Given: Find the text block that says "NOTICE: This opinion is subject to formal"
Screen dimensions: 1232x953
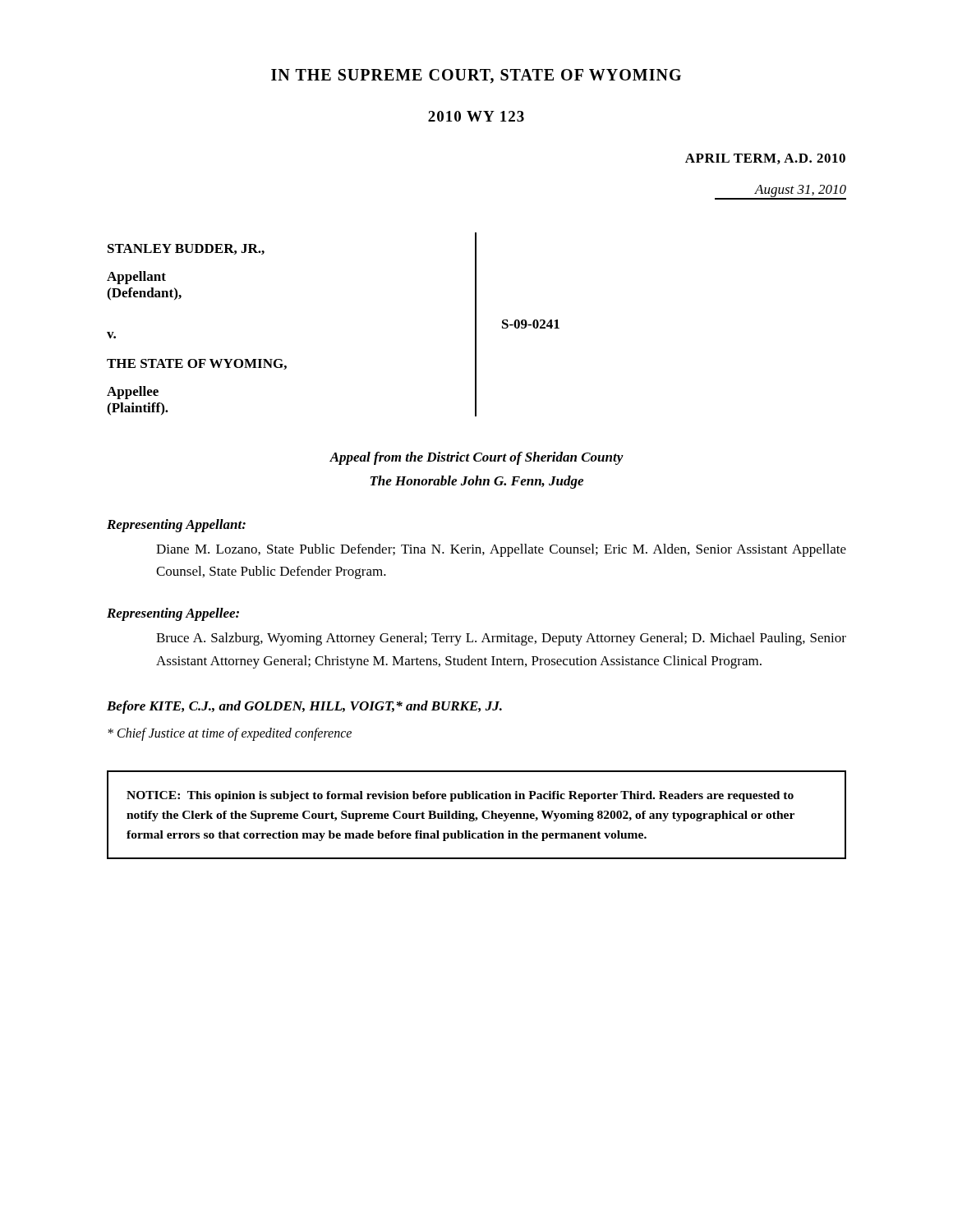Looking at the screenshot, I should point(461,814).
